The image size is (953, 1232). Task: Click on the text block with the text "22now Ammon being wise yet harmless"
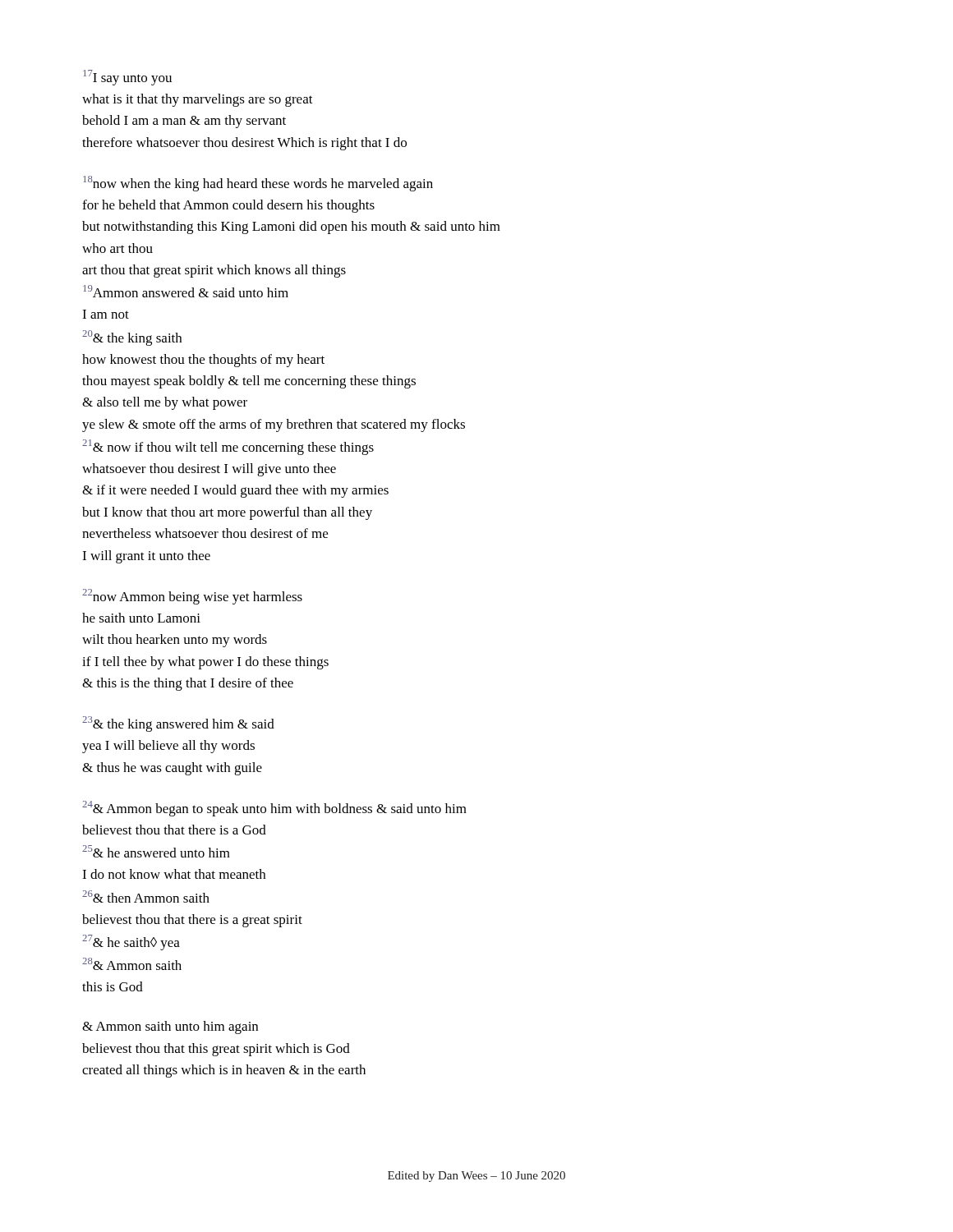tap(206, 638)
